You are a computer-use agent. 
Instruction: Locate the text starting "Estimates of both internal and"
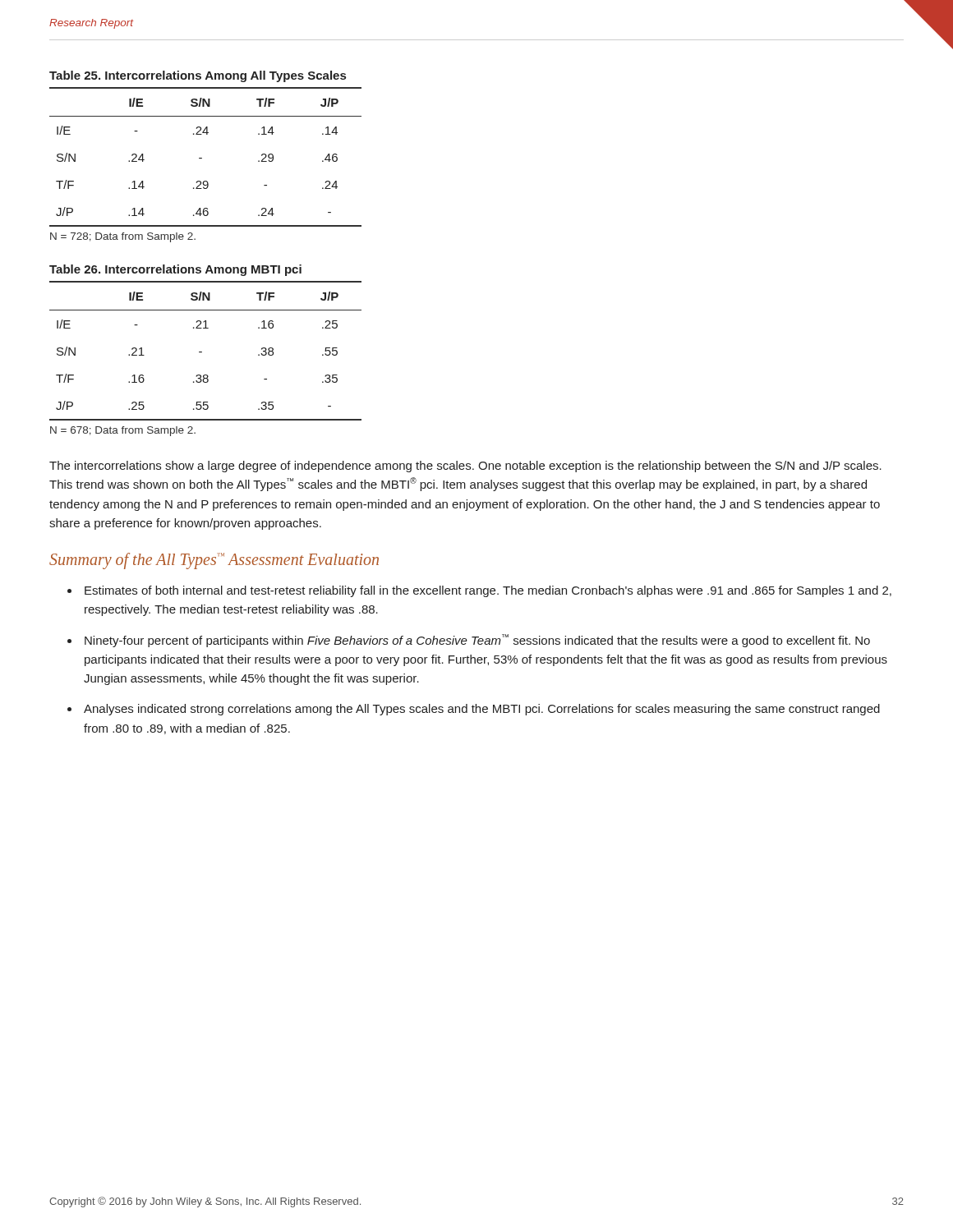(488, 600)
